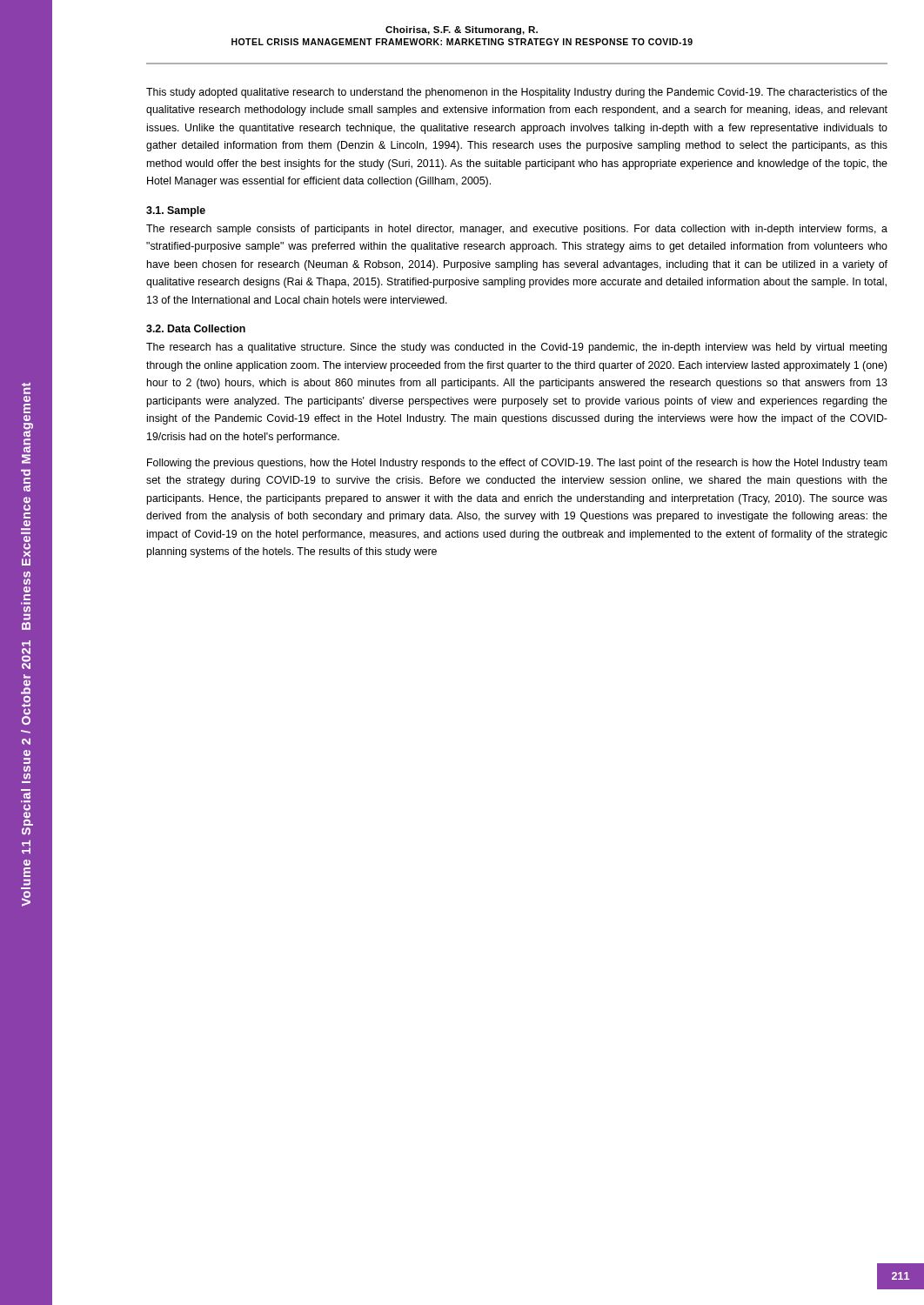Find the block on this page that starts "This study adopted qualitative research"

pos(517,137)
